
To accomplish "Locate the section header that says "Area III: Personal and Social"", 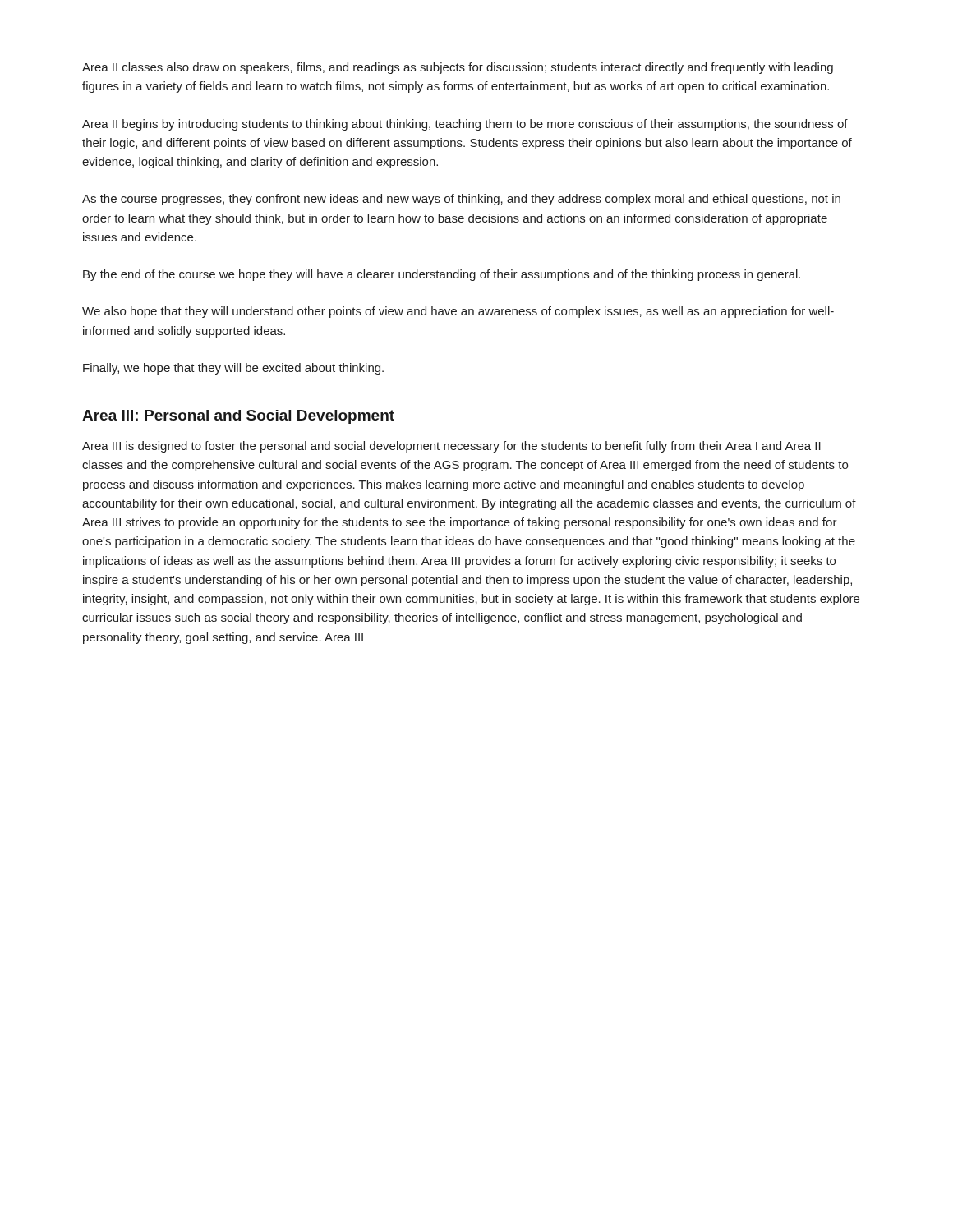I will tap(238, 416).
